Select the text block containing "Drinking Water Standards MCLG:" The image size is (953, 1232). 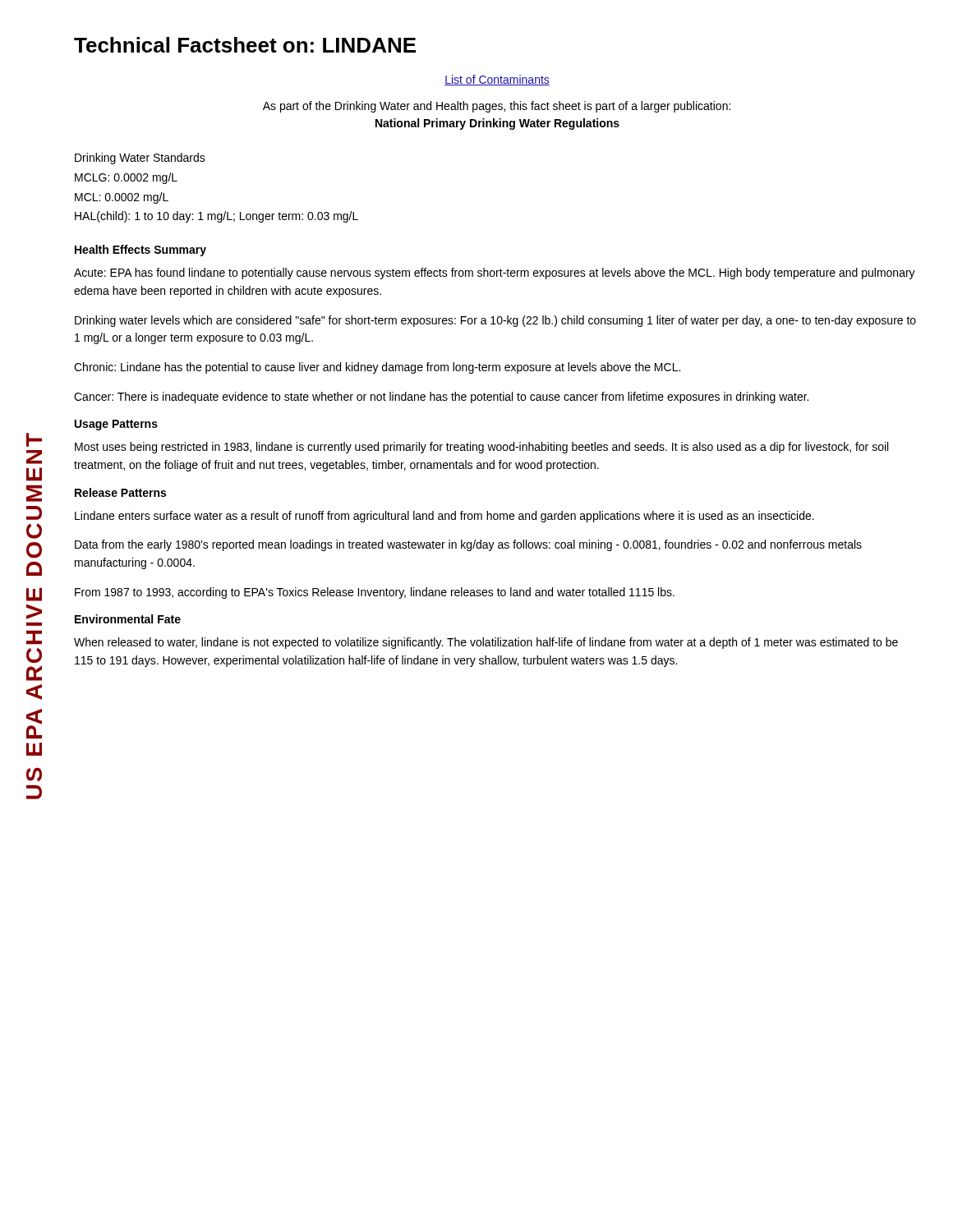click(140, 159)
